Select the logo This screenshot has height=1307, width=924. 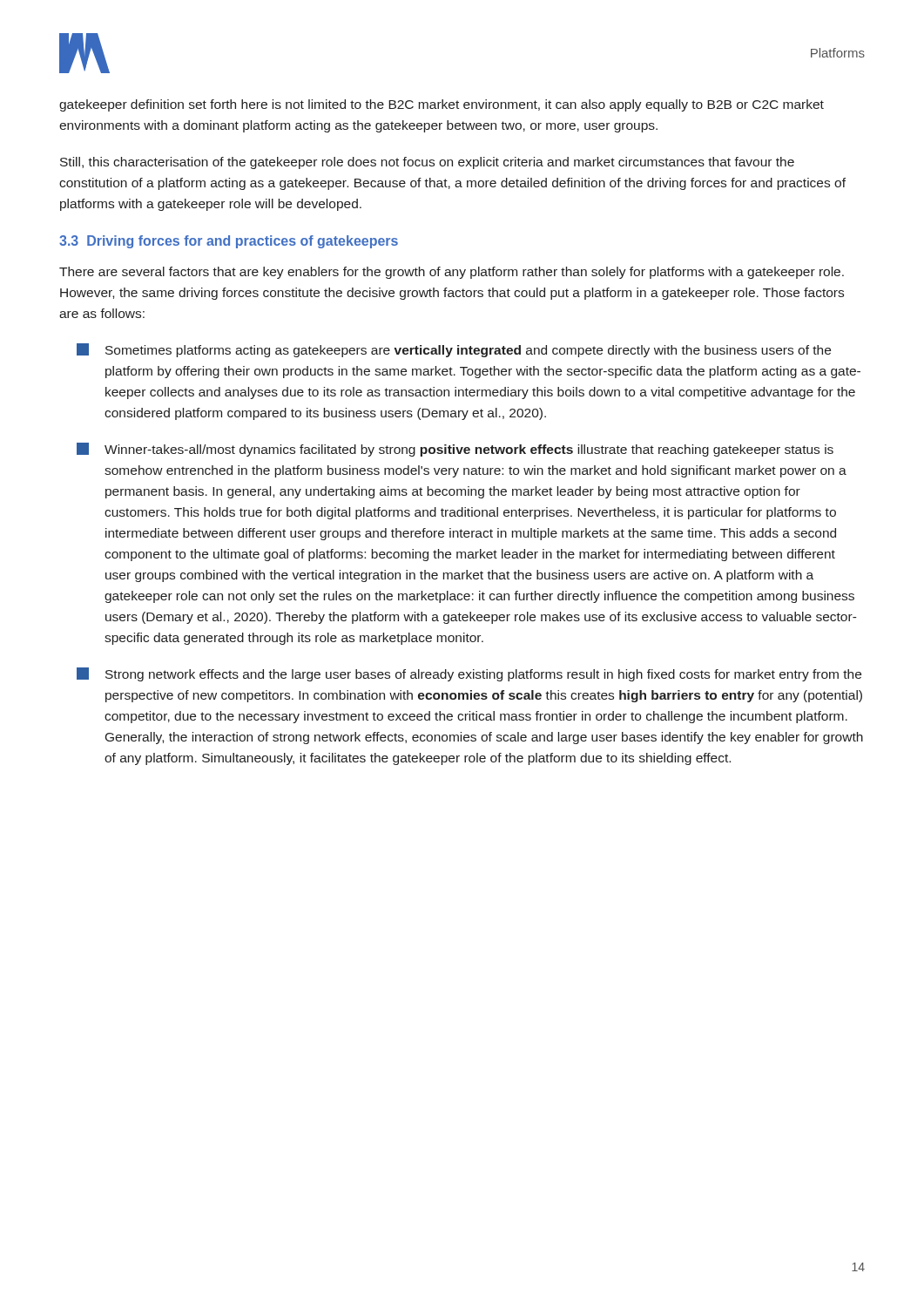click(84, 55)
